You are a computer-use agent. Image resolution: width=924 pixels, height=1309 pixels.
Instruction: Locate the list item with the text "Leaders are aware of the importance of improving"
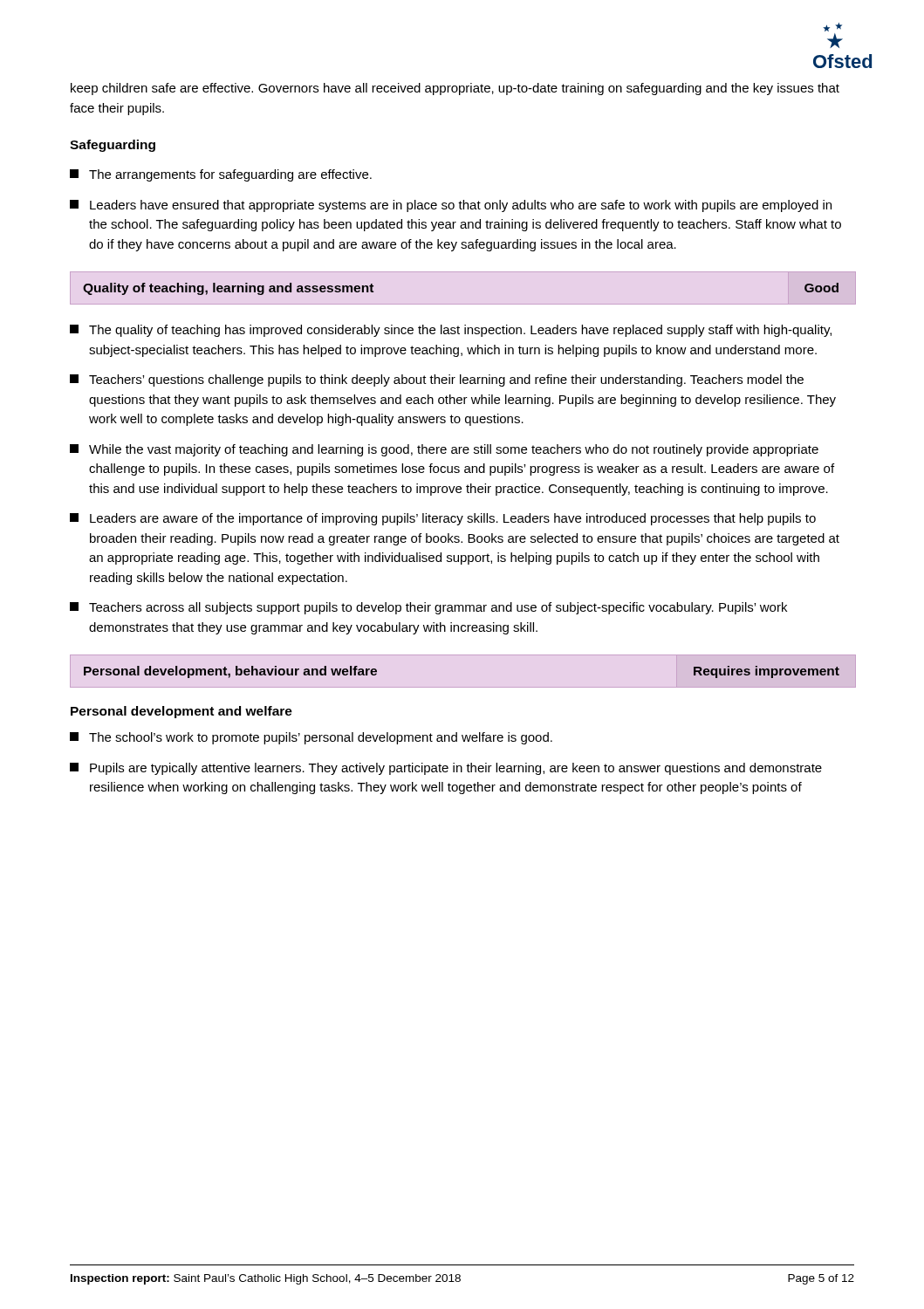462,548
